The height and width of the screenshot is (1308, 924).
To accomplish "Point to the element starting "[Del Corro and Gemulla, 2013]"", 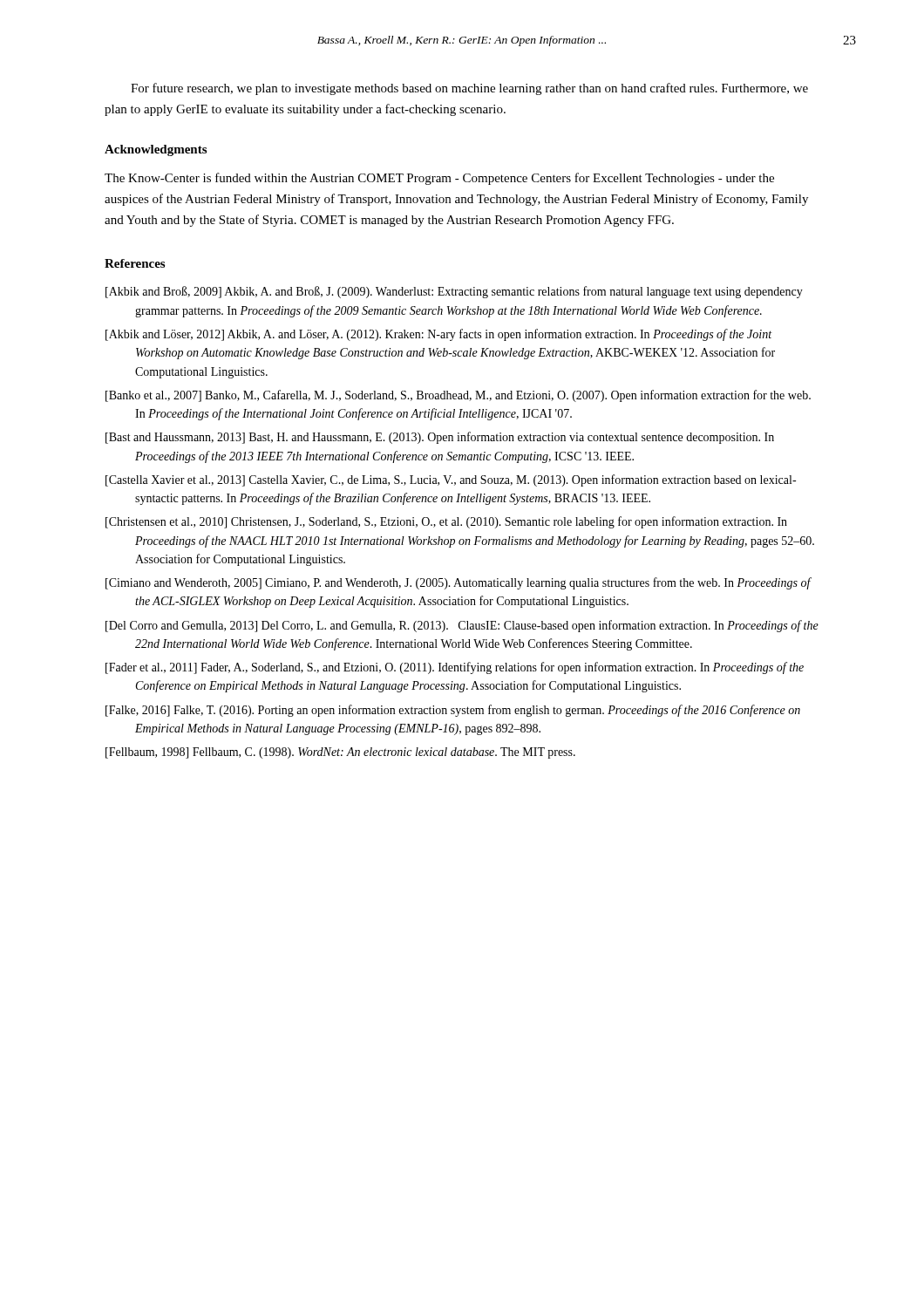I will [461, 635].
